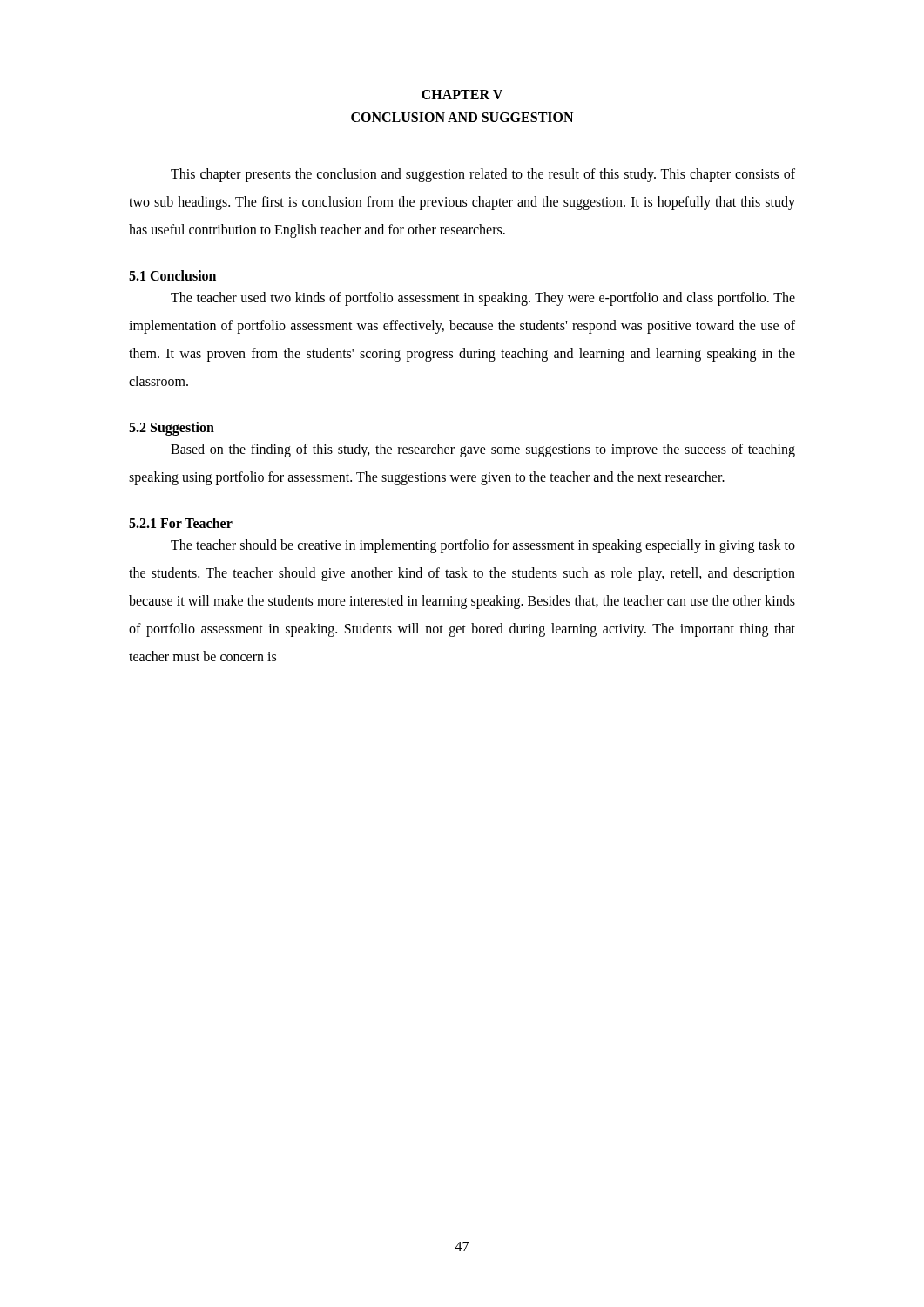This screenshot has width=924, height=1307.
Task: Find the block starting "Based on the finding of this study,"
Action: 462,464
